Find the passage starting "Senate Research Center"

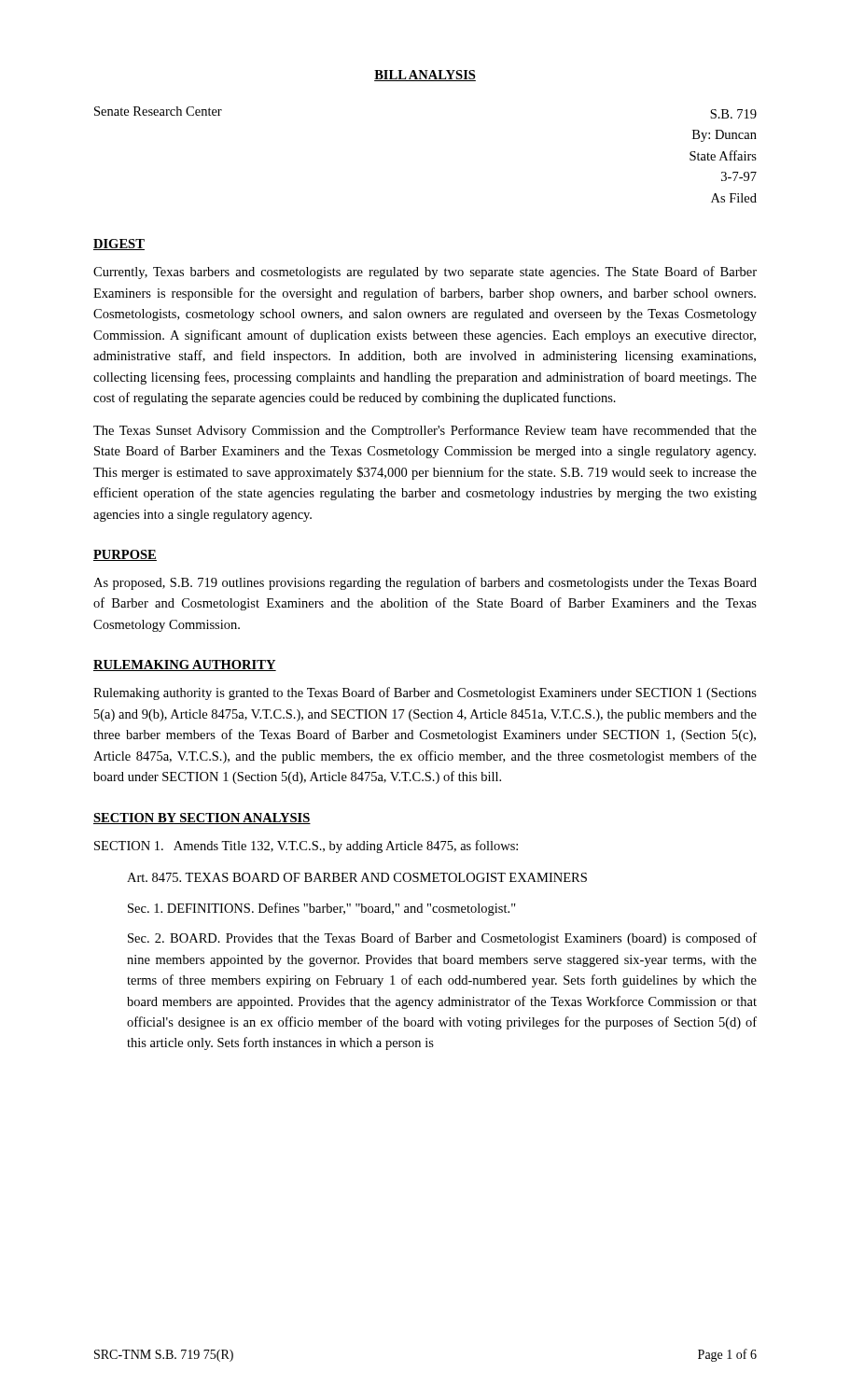coord(158,111)
